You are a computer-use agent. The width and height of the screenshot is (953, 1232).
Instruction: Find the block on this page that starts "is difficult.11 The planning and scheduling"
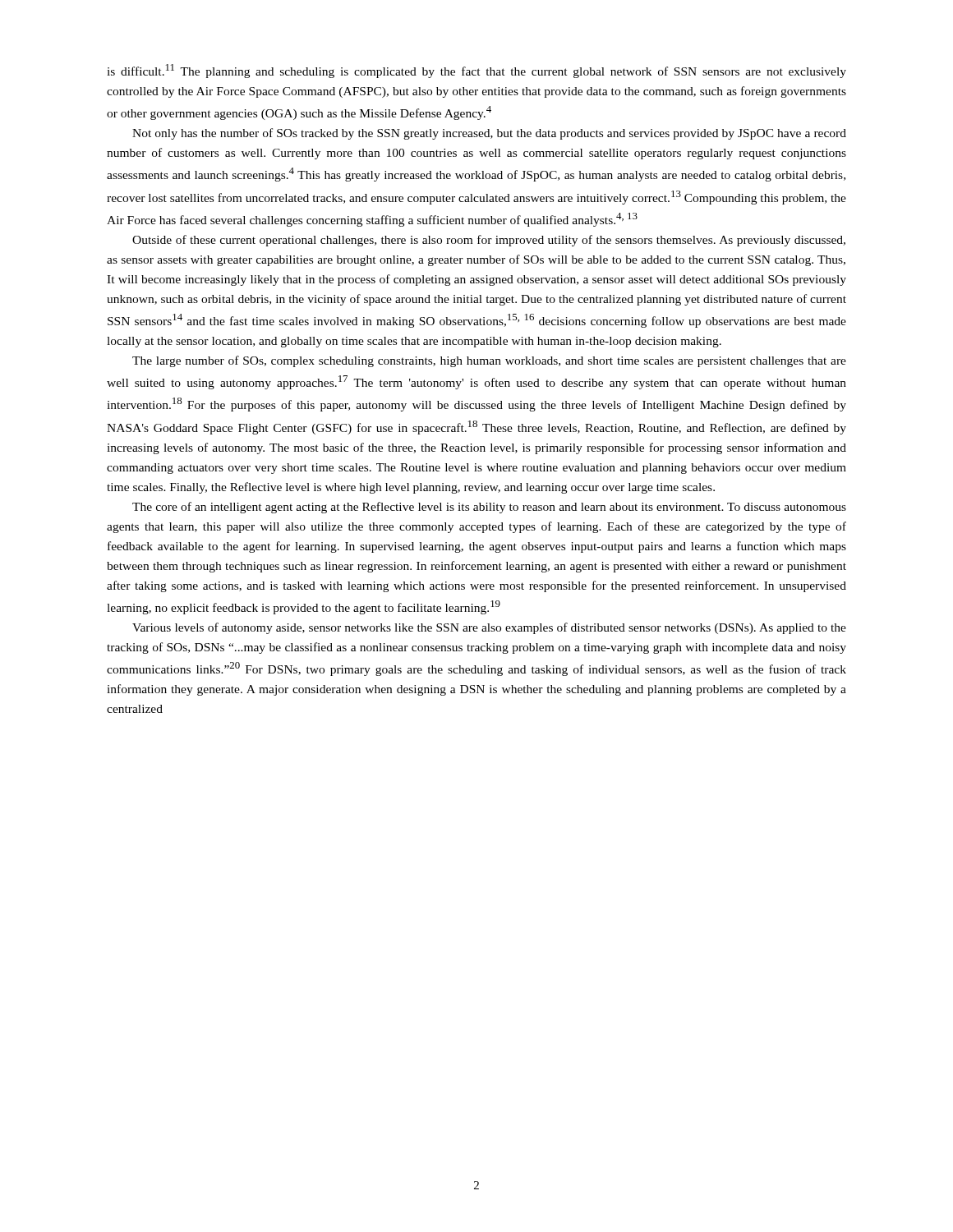(476, 91)
